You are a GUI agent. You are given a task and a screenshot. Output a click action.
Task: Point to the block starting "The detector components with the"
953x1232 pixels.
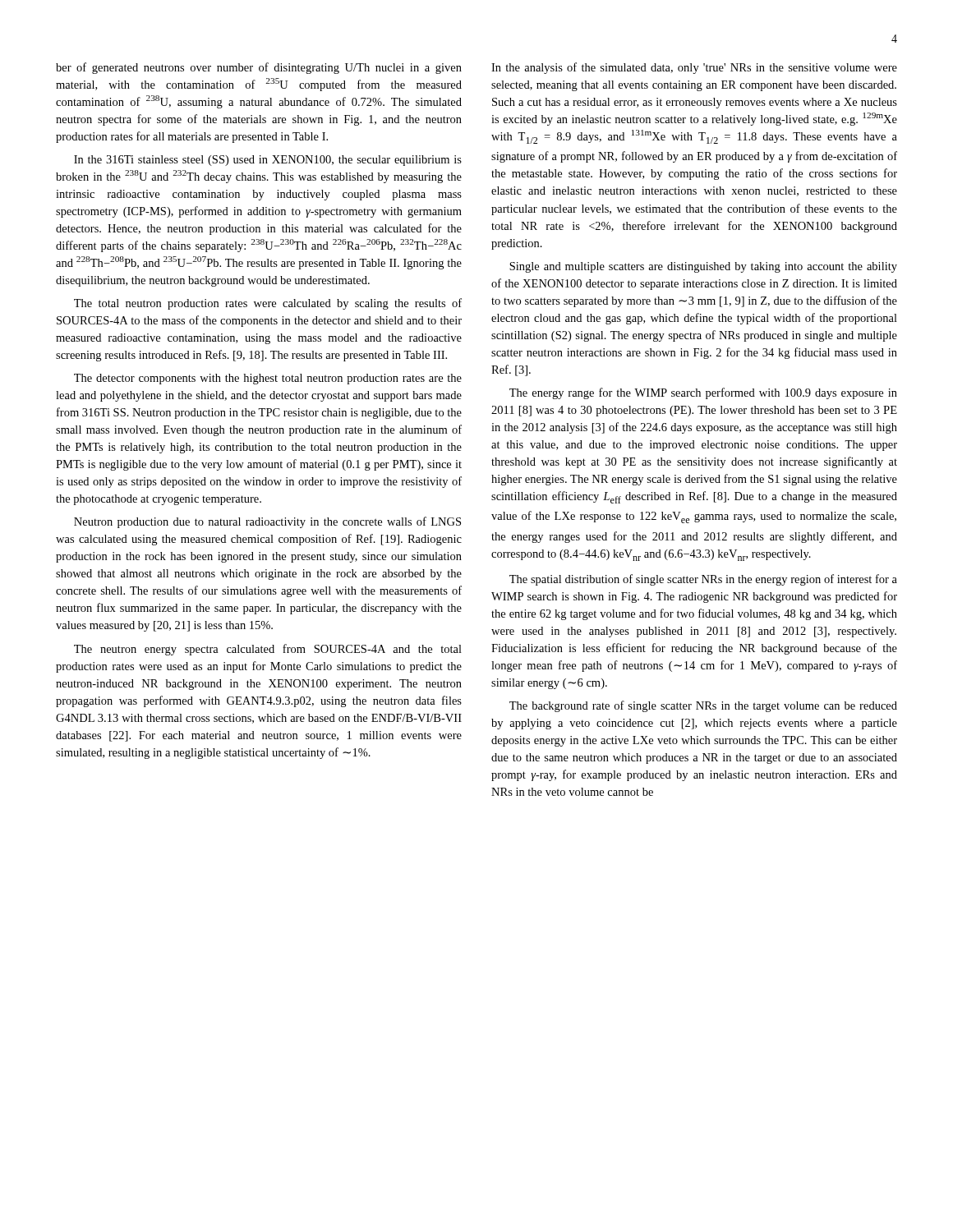coord(259,439)
